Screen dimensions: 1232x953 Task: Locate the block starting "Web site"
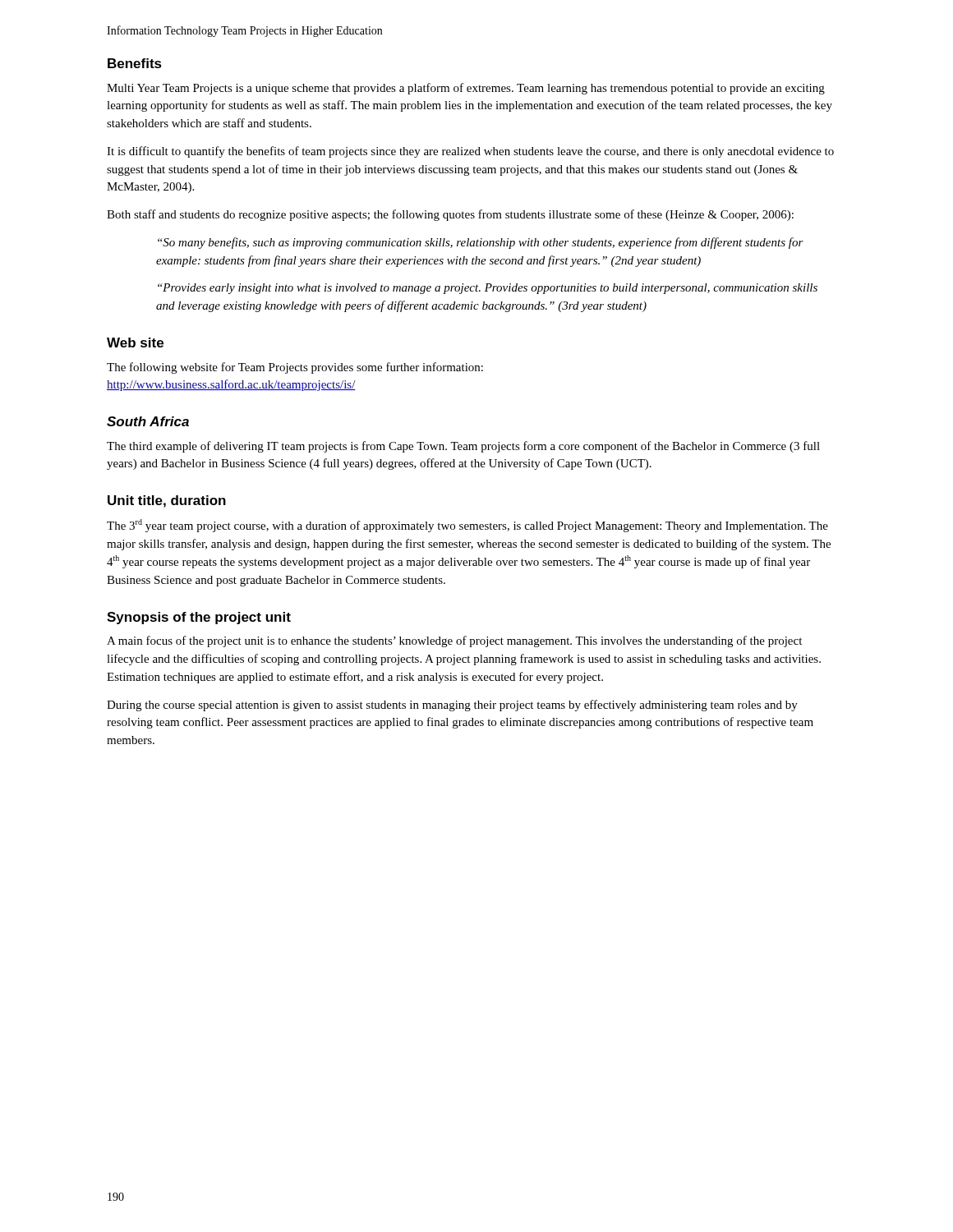[x=135, y=342]
